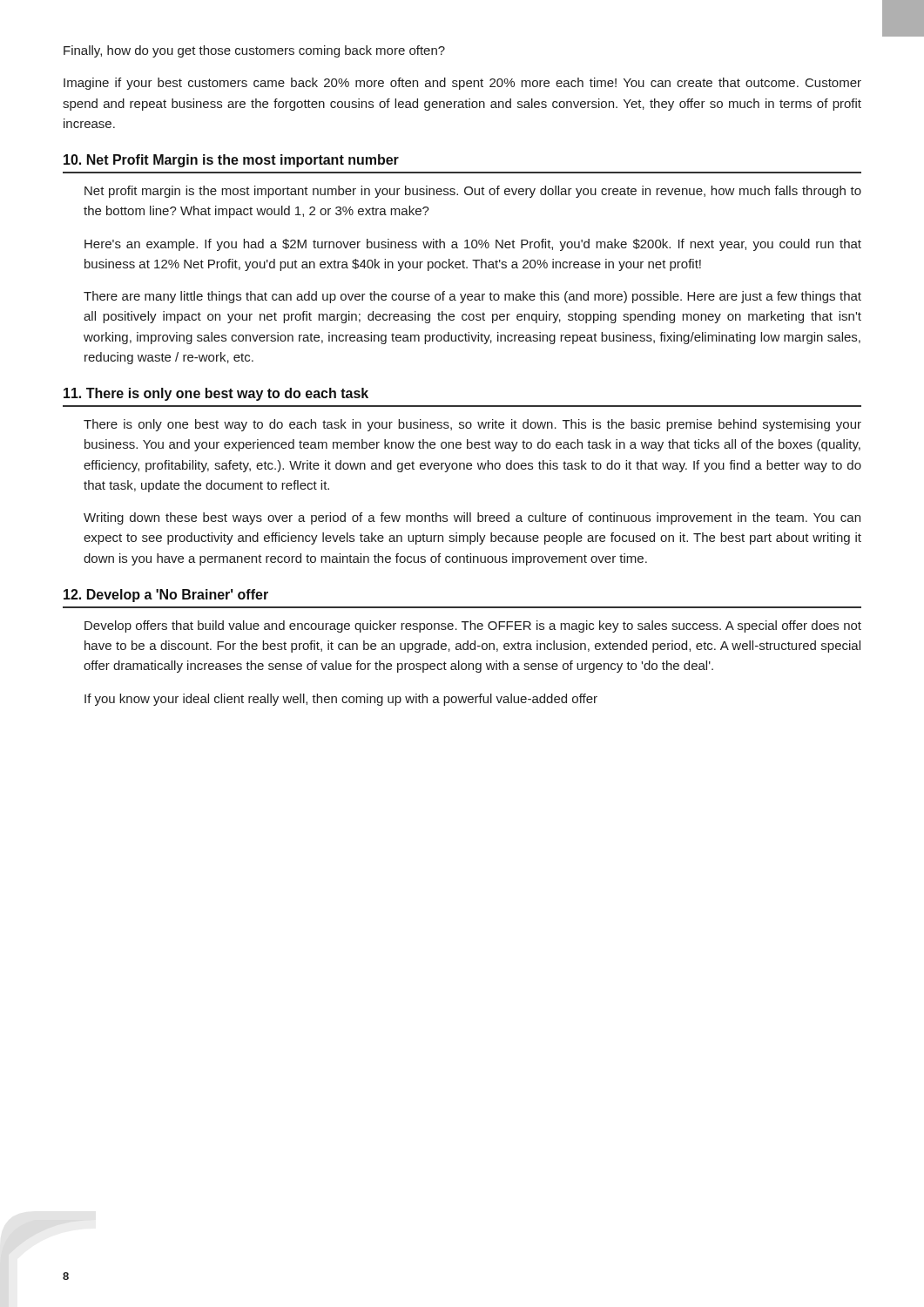
Task: Locate the text block starting "Writing down these"
Action: pyautogui.click(x=472, y=537)
